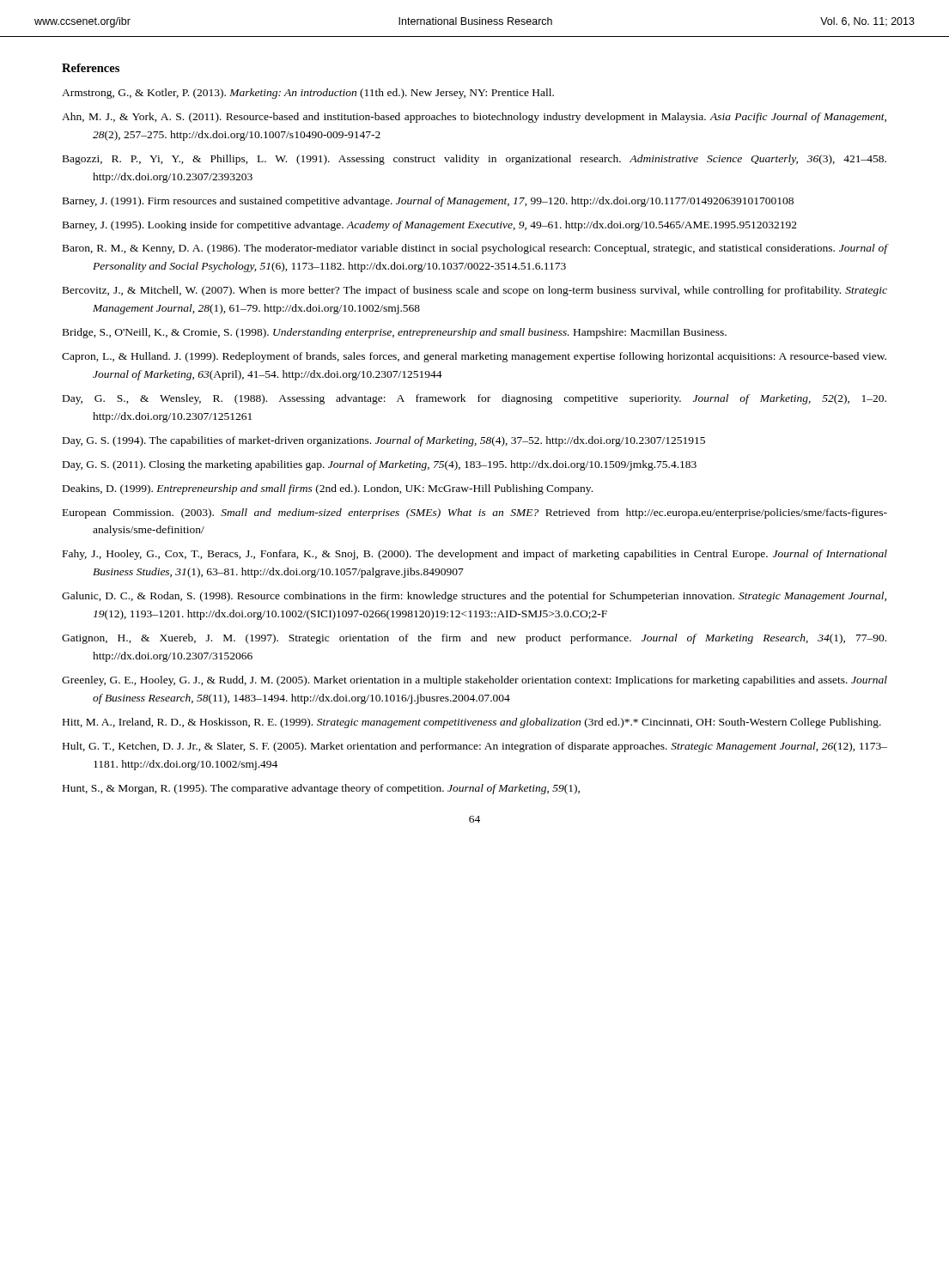Navigate to the region starting "Day, G. S. (1994). The"
949x1288 pixels.
click(384, 440)
